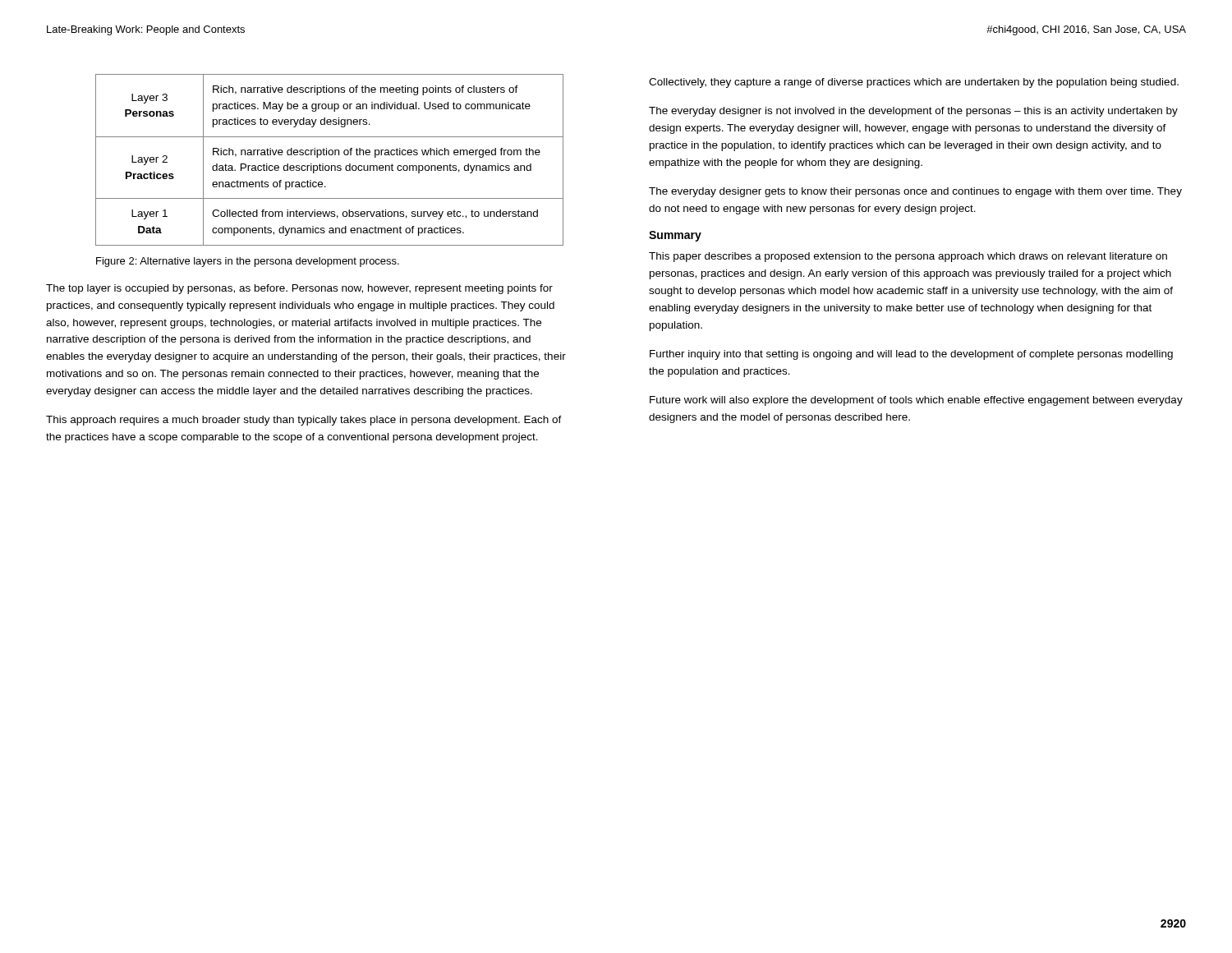
Task: Click on the block starting "This paper describes a proposed extension"
Action: tap(911, 291)
